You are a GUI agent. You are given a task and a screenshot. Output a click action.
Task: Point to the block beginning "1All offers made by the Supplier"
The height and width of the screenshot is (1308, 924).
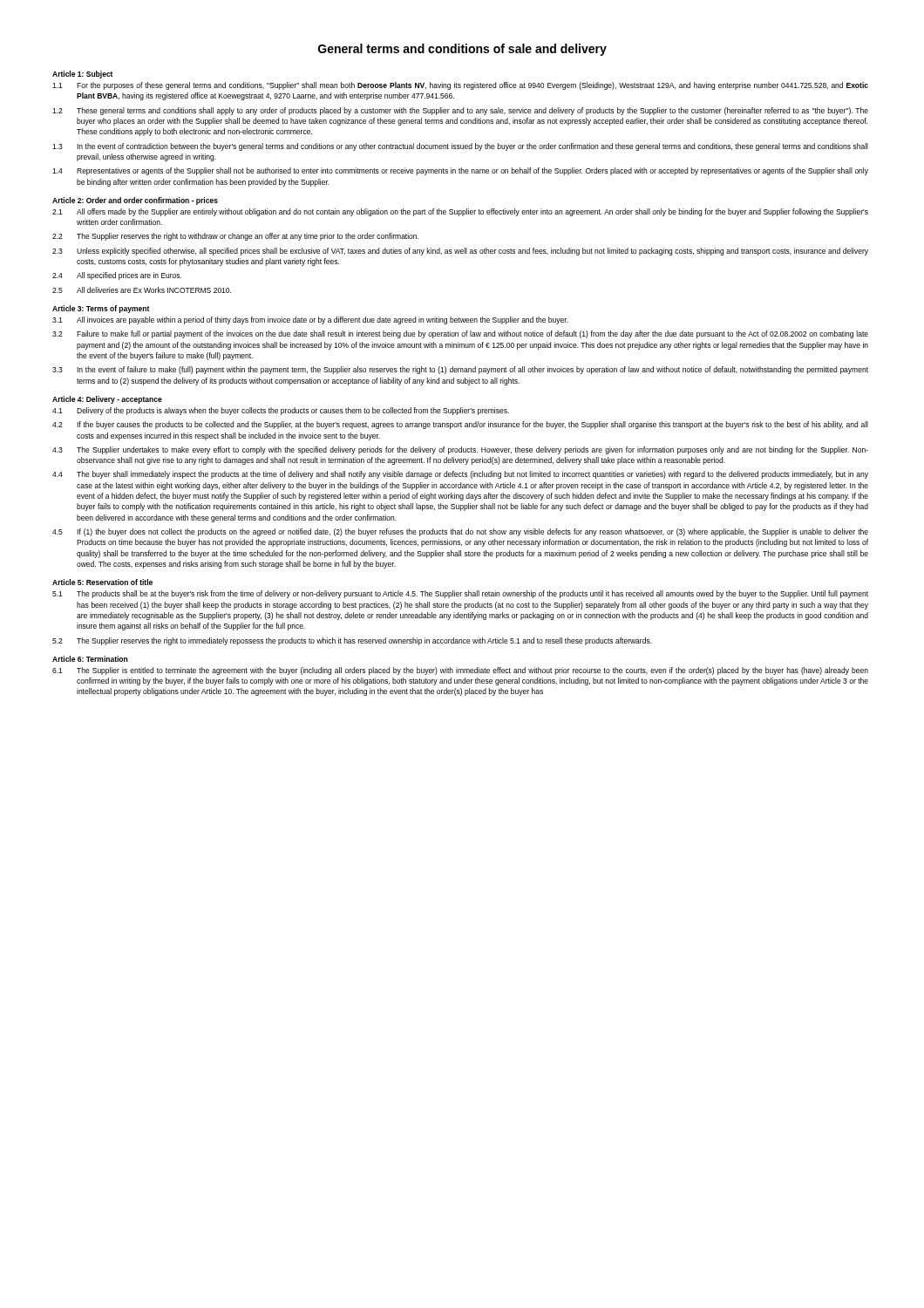tap(462, 217)
